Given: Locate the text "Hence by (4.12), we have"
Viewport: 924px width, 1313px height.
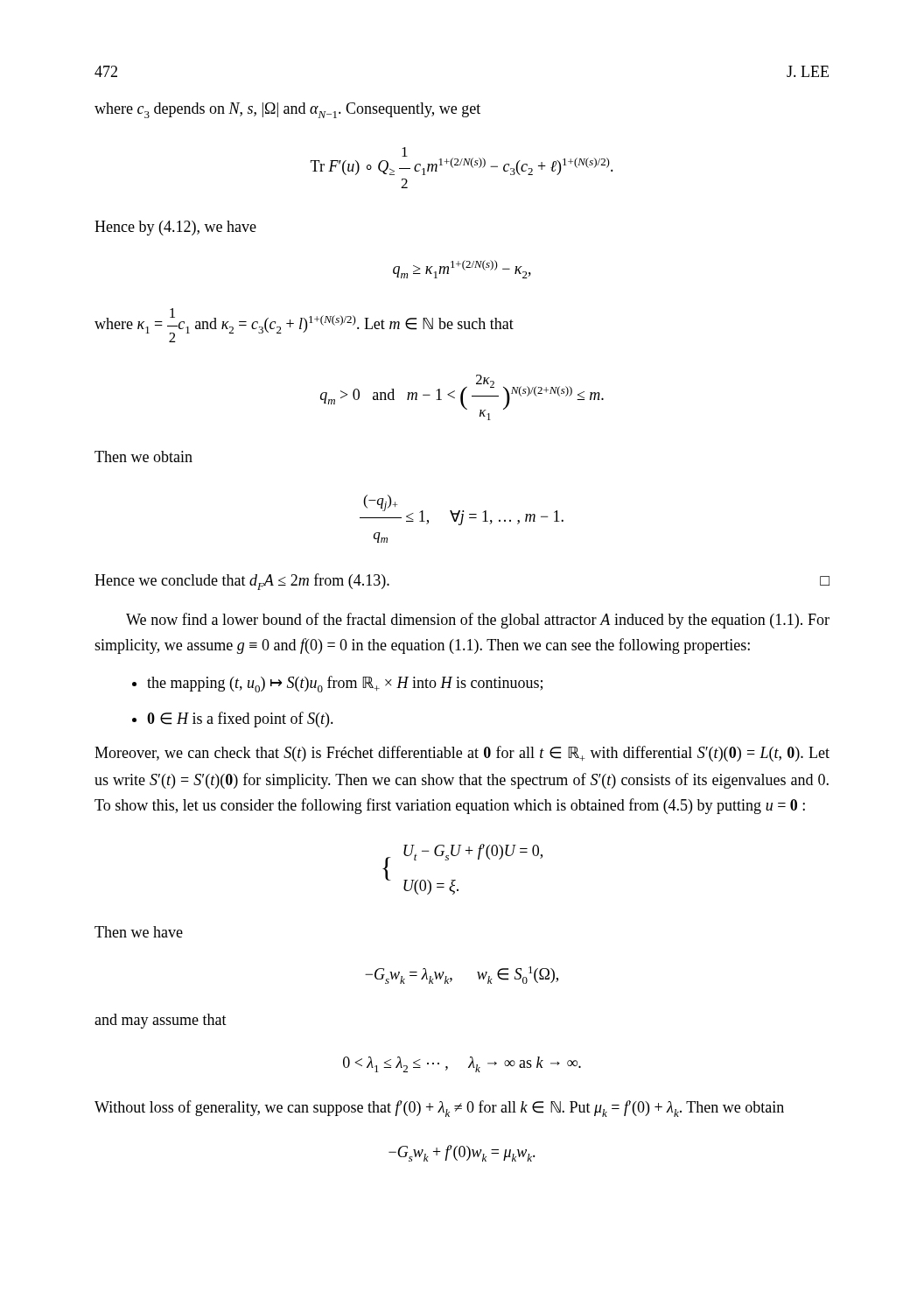Looking at the screenshot, I should click(x=175, y=226).
